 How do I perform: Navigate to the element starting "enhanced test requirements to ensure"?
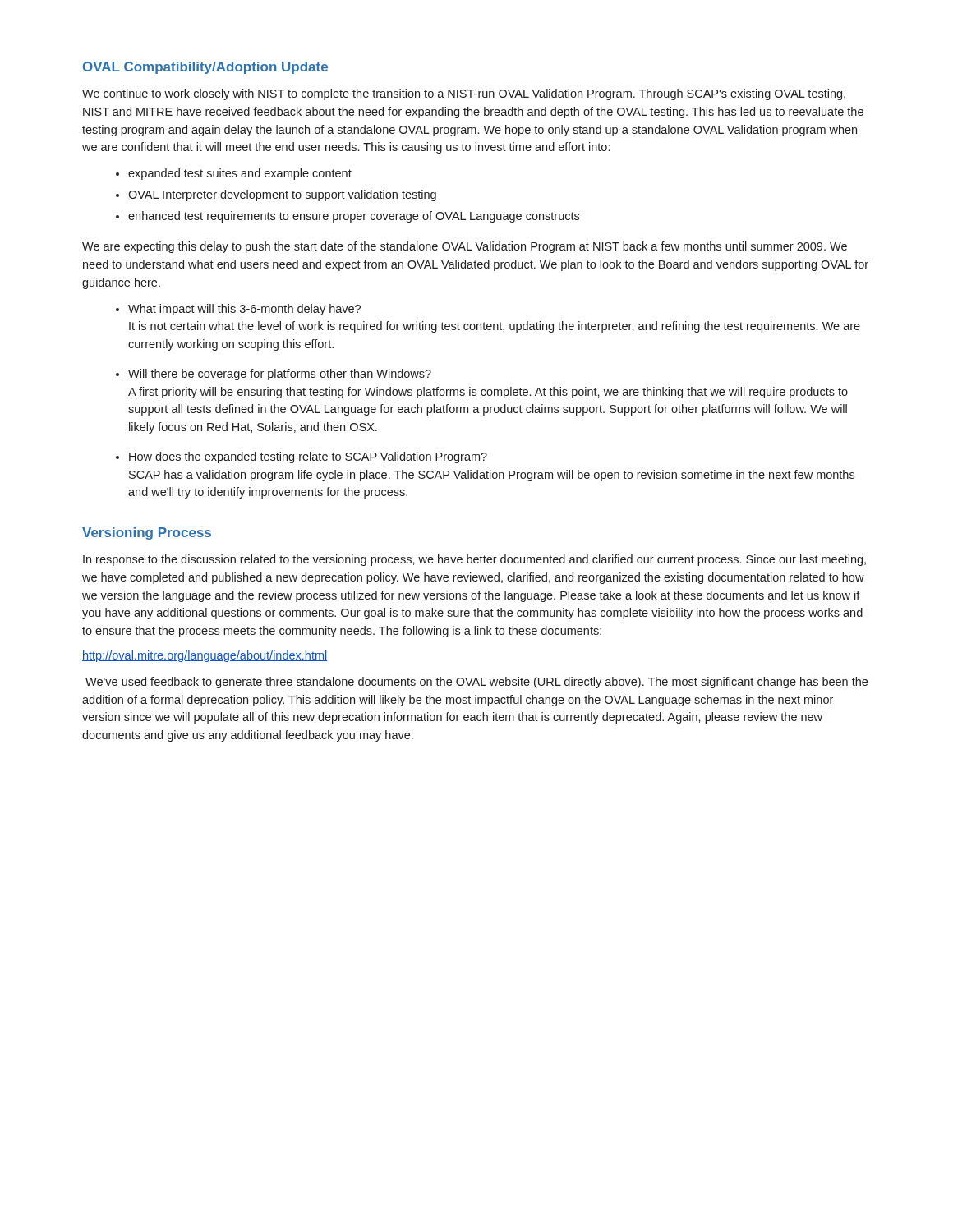tap(491, 216)
